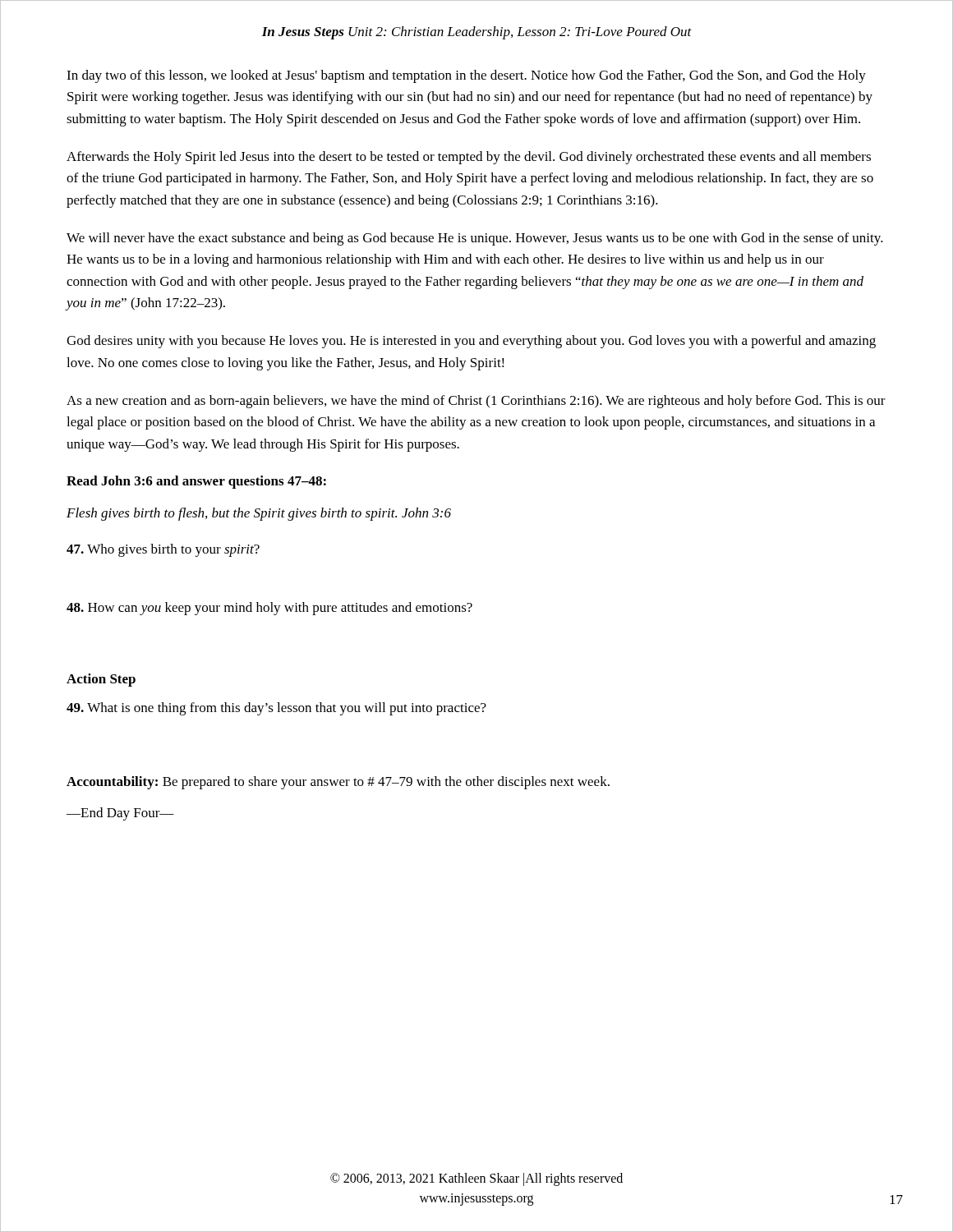The image size is (953, 1232).
Task: Find the text block with the text "We will never have the exact substance"
Action: point(475,270)
